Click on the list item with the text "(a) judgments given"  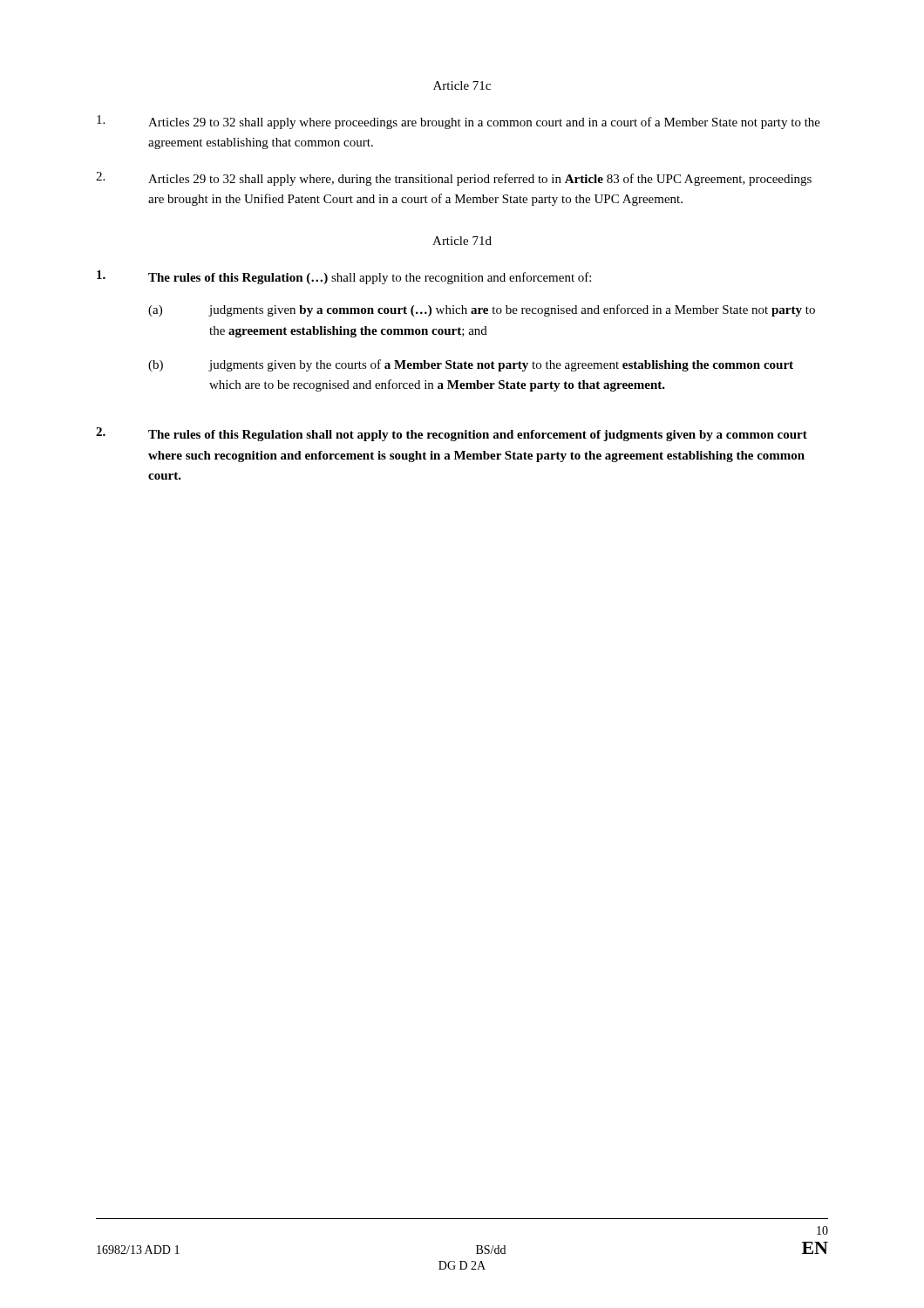[x=488, y=320]
